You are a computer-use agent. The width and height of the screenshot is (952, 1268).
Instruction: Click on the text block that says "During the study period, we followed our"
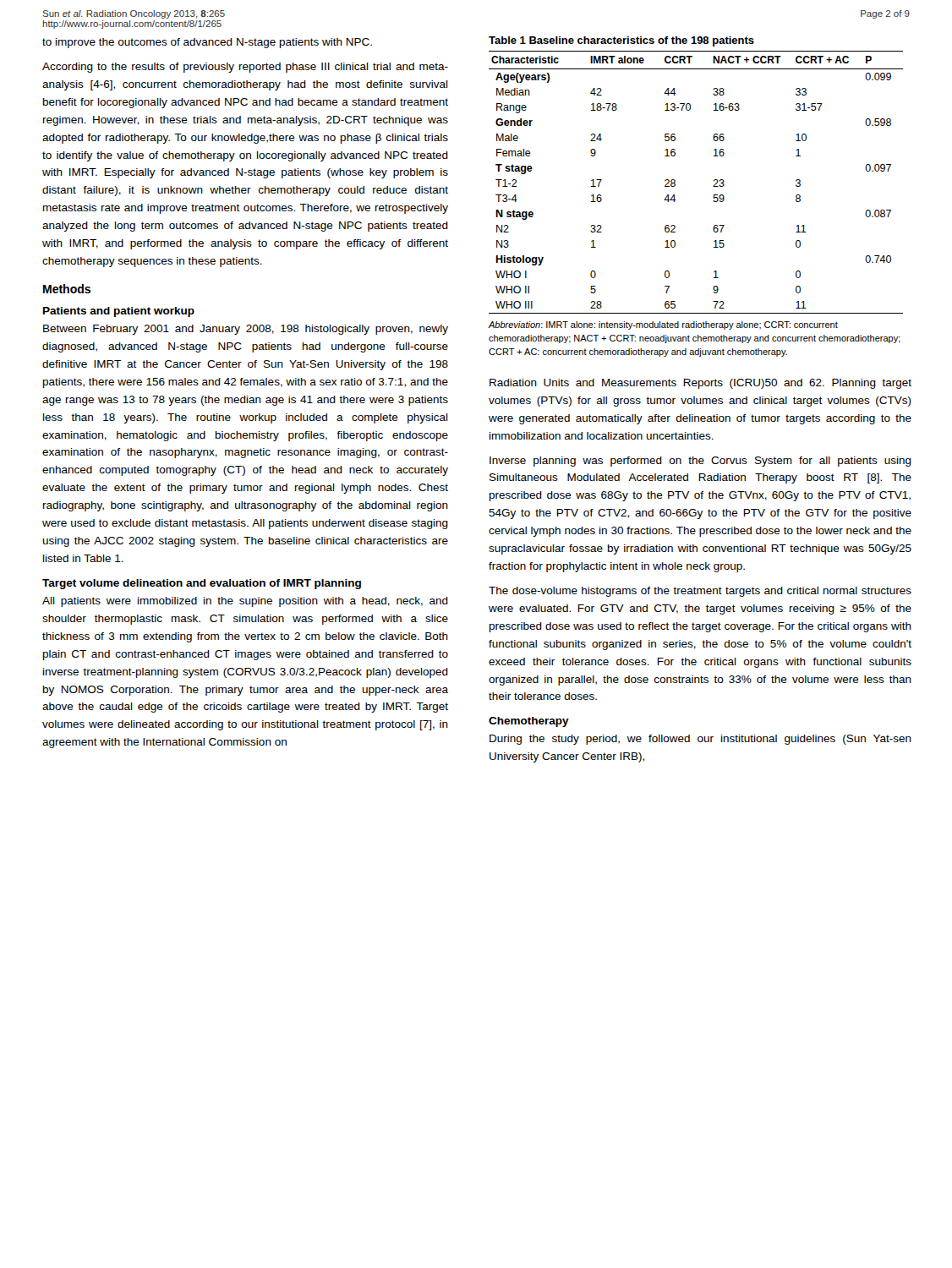[x=700, y=748]
